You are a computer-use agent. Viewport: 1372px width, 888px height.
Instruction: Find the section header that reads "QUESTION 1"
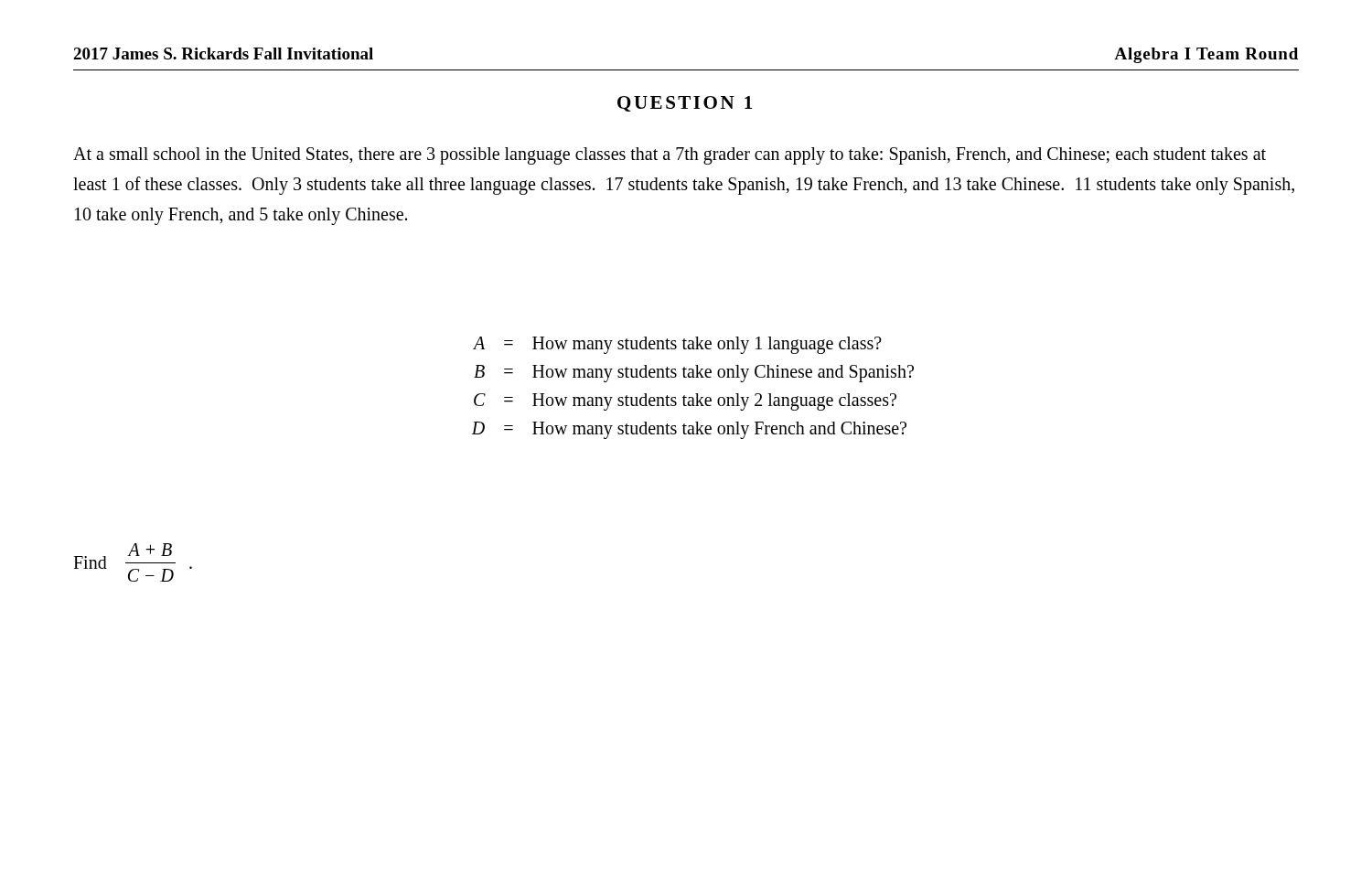[686, 102]
